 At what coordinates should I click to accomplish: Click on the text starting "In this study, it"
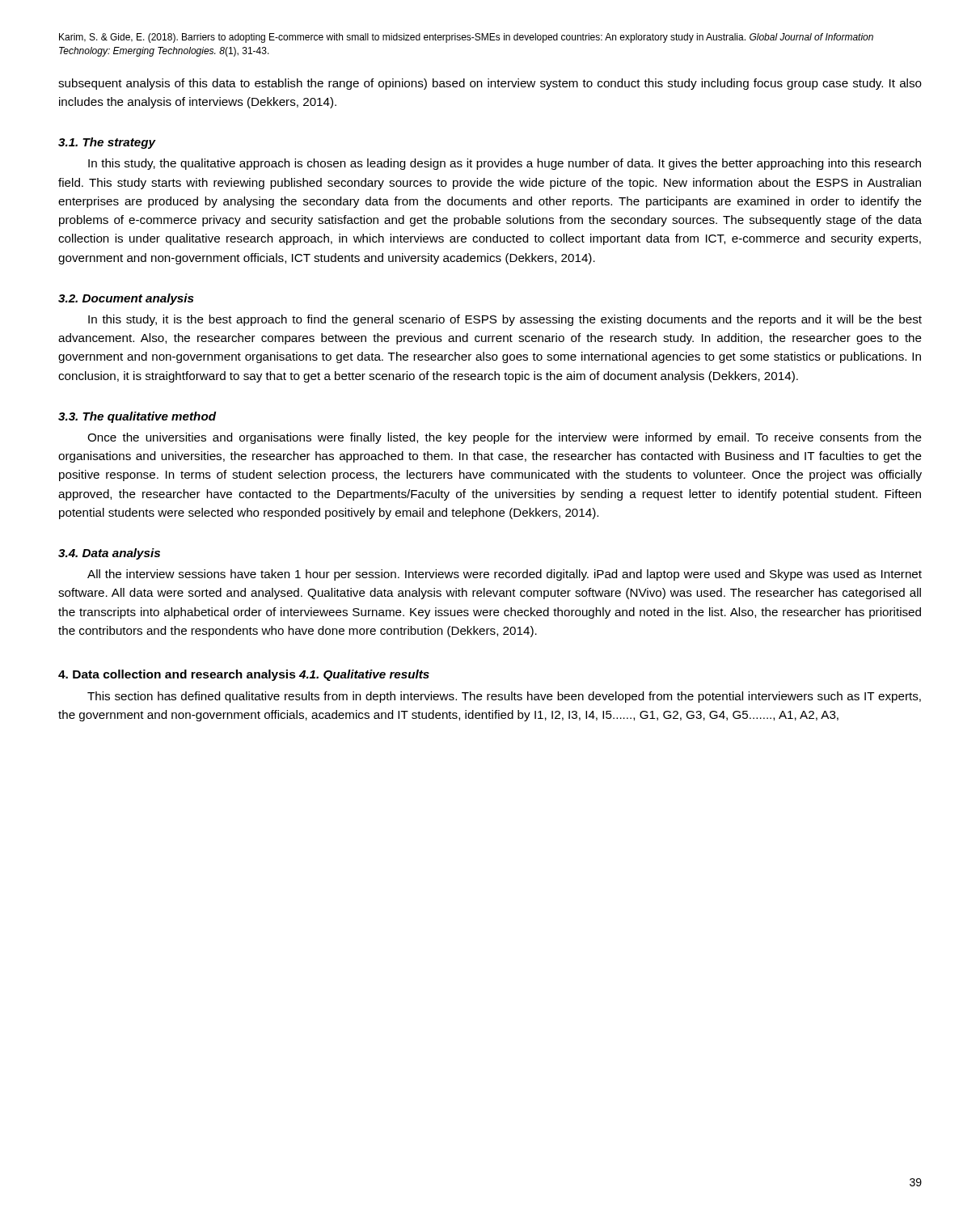pos(490,347)
